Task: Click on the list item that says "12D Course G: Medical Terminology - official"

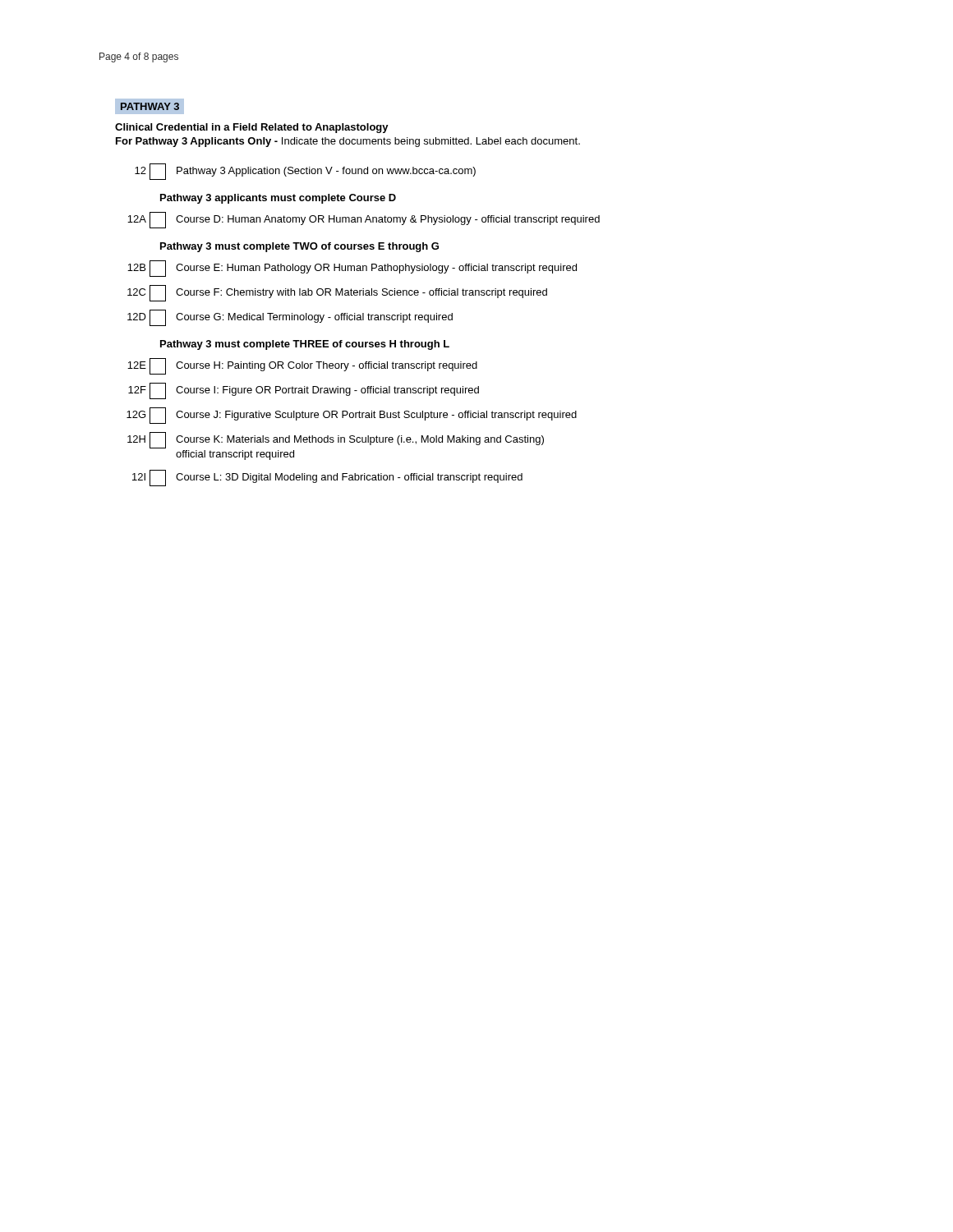Action: 290,318
